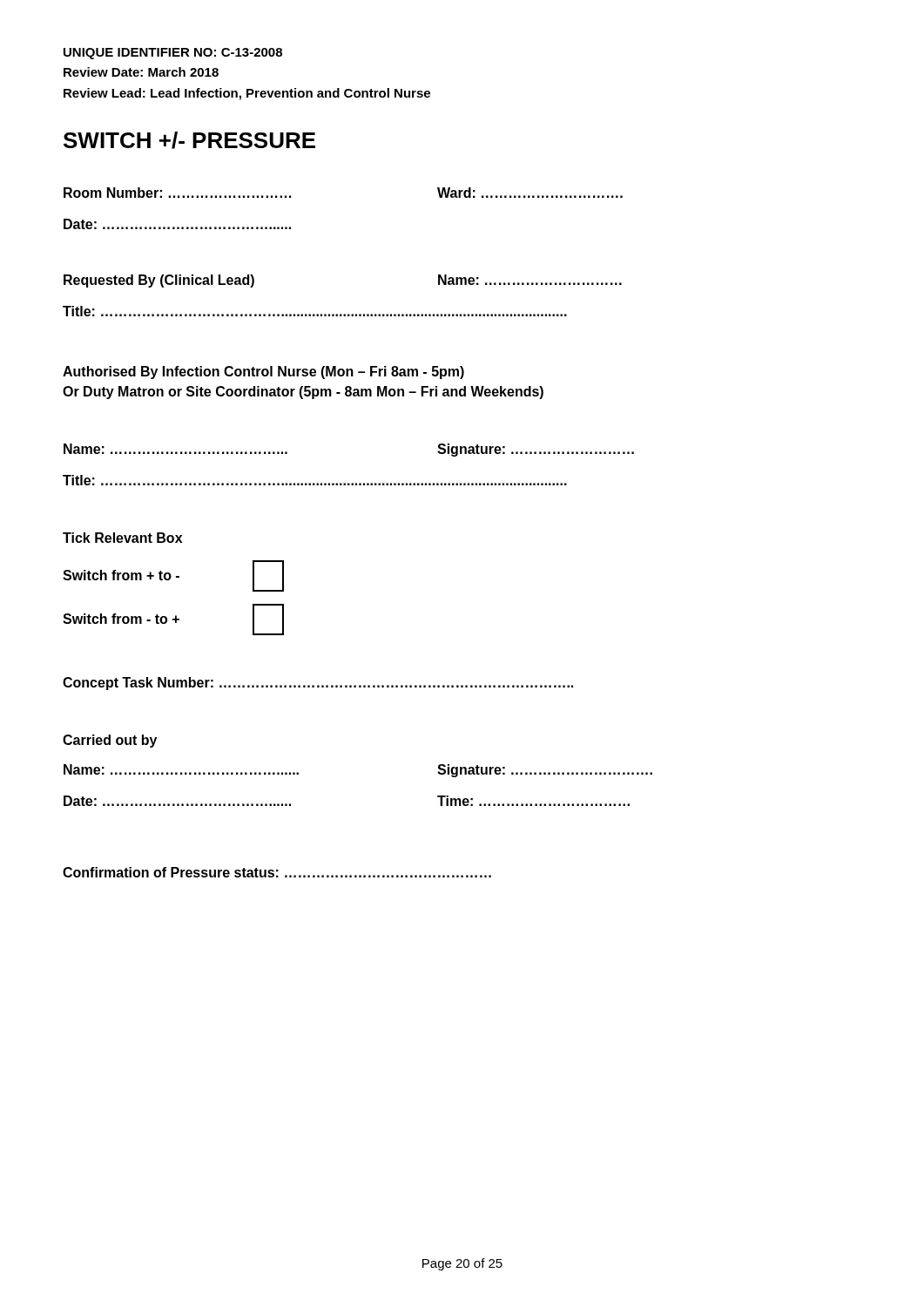Find the text with the text "Confirmation of Pressure status: ………………………………………"
924x1307 pixels.
point(278,873)
